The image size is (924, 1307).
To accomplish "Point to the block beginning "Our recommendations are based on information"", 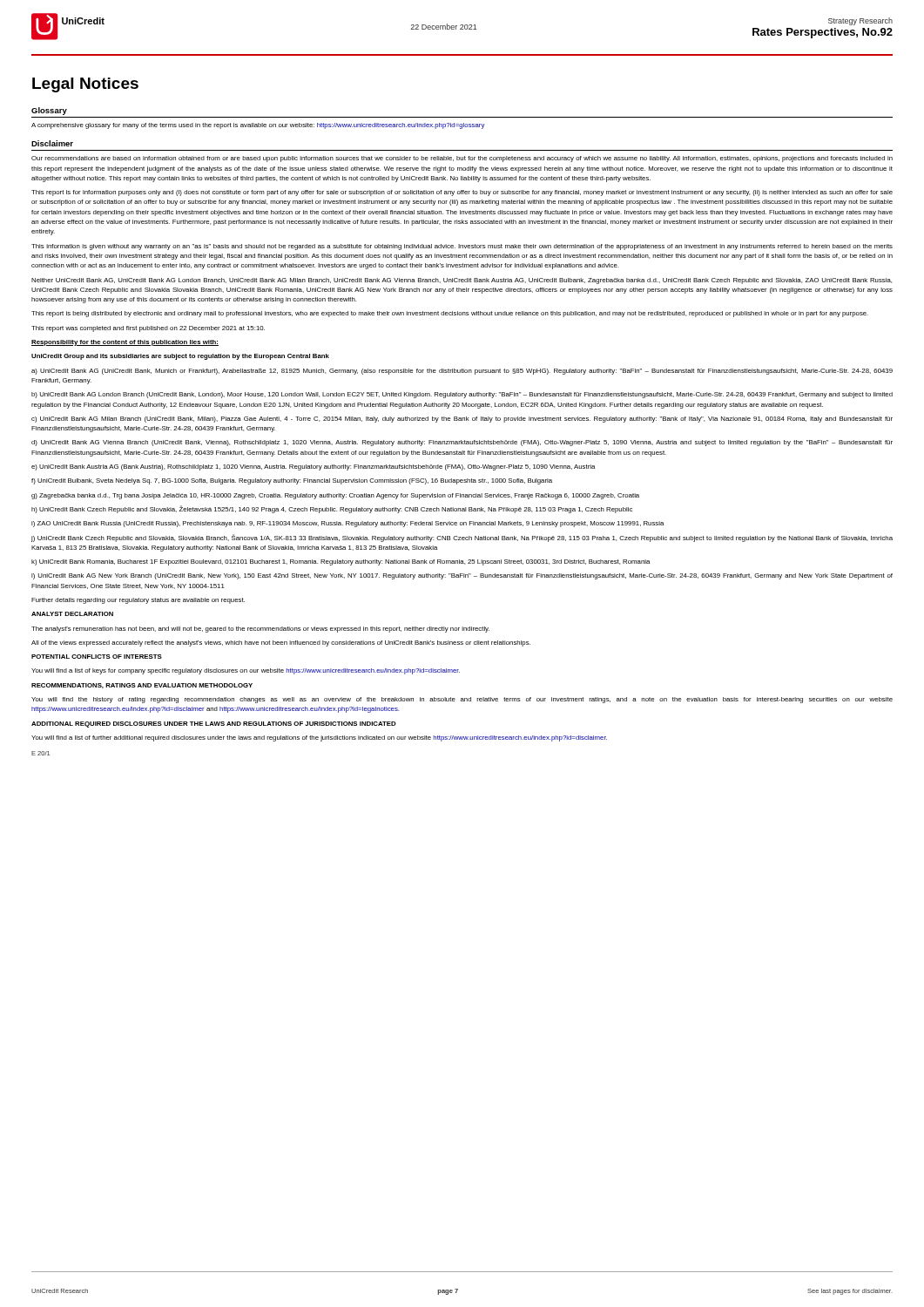I will tap(462, 168).
